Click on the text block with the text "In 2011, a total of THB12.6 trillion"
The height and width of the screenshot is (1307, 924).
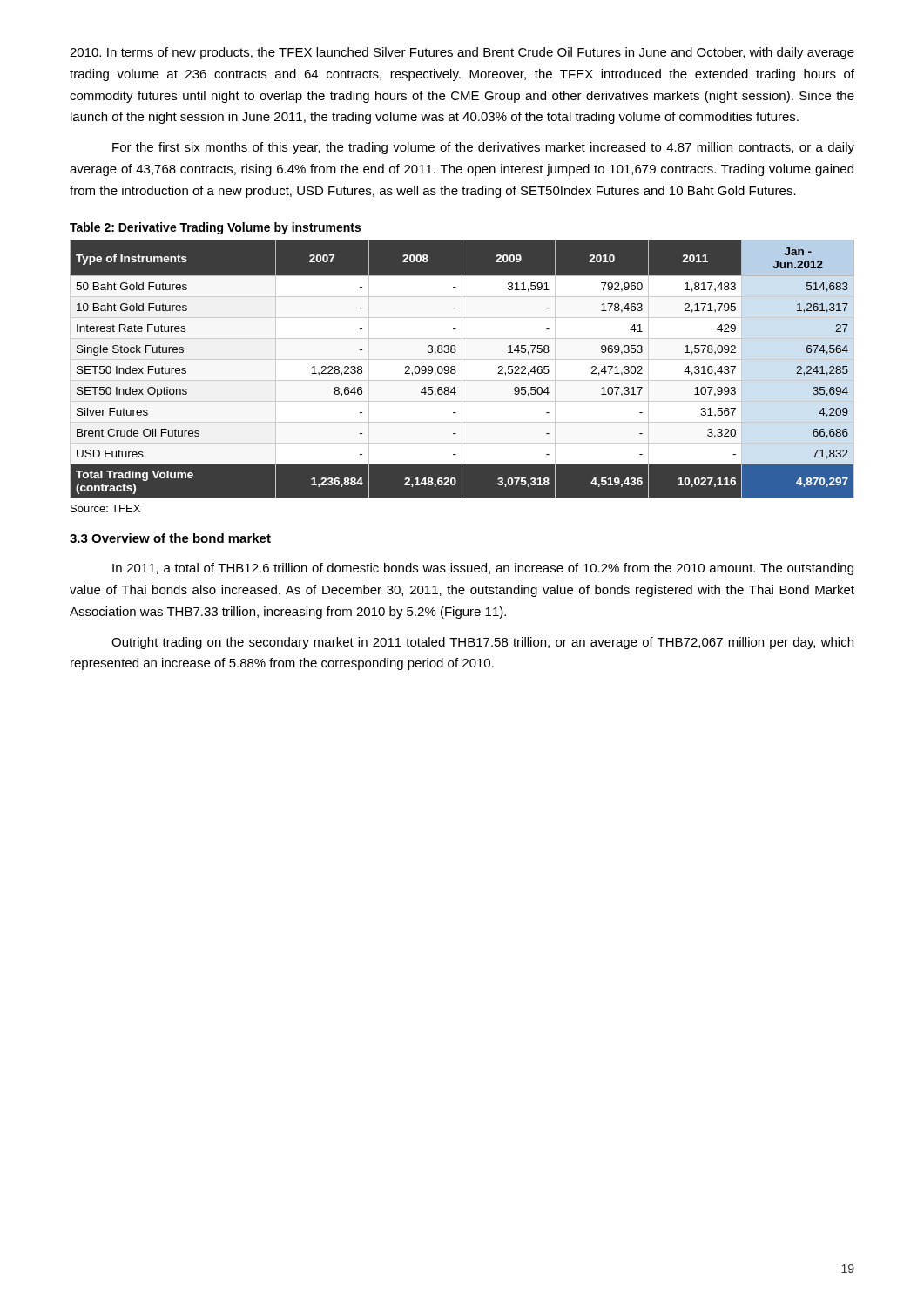(462, 590)
